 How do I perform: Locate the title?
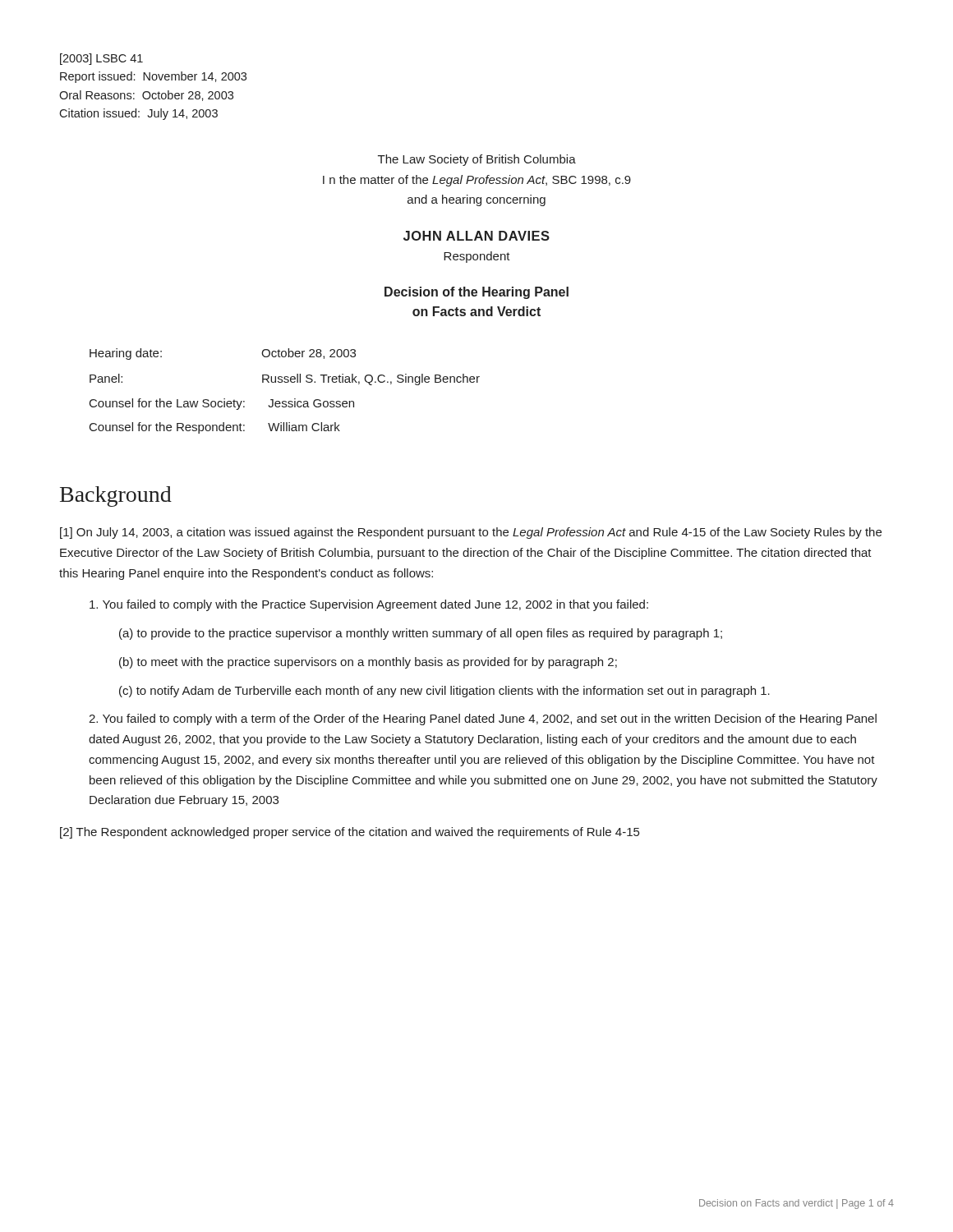point(476,236)
